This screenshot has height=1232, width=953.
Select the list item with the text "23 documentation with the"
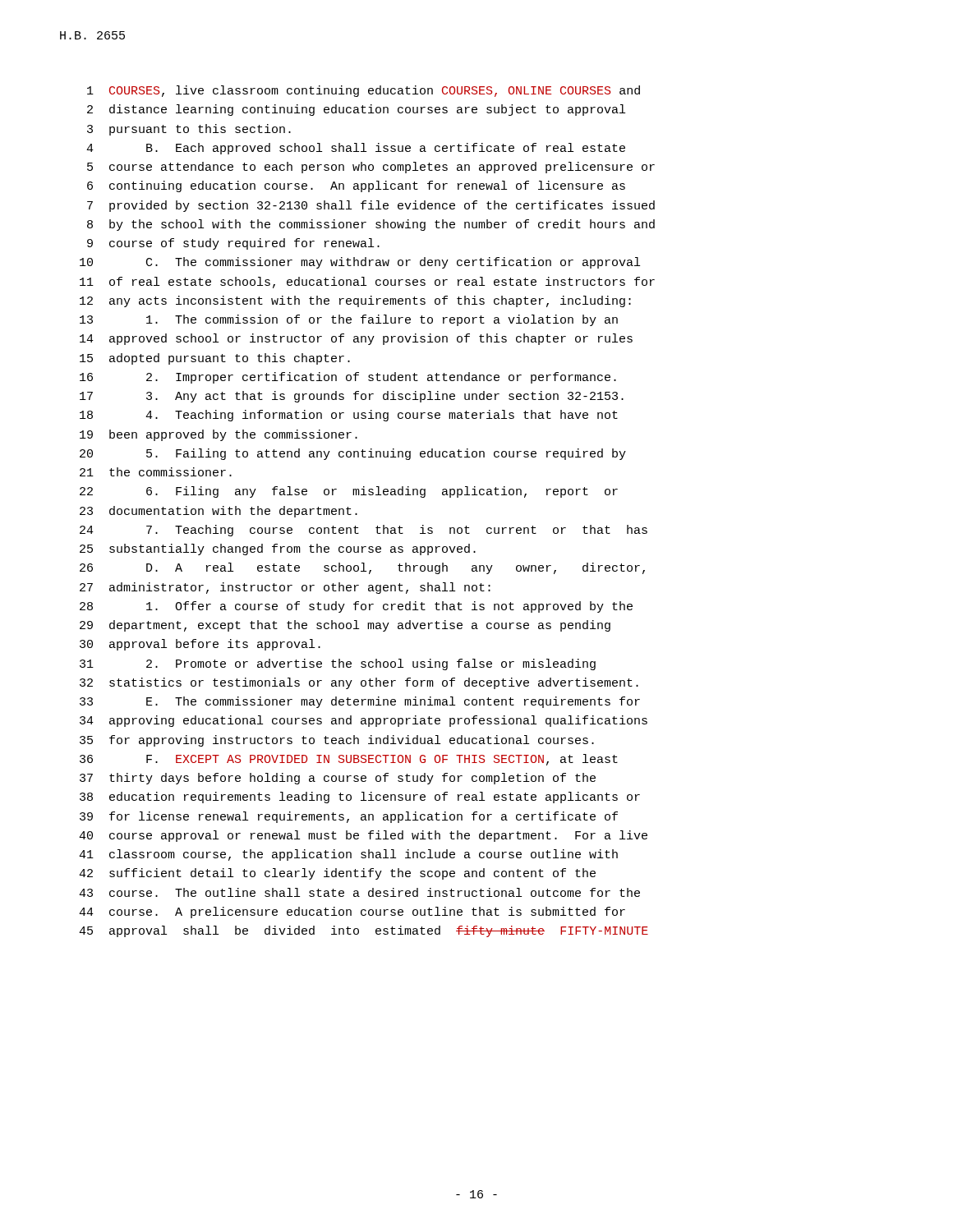[219, 512]
